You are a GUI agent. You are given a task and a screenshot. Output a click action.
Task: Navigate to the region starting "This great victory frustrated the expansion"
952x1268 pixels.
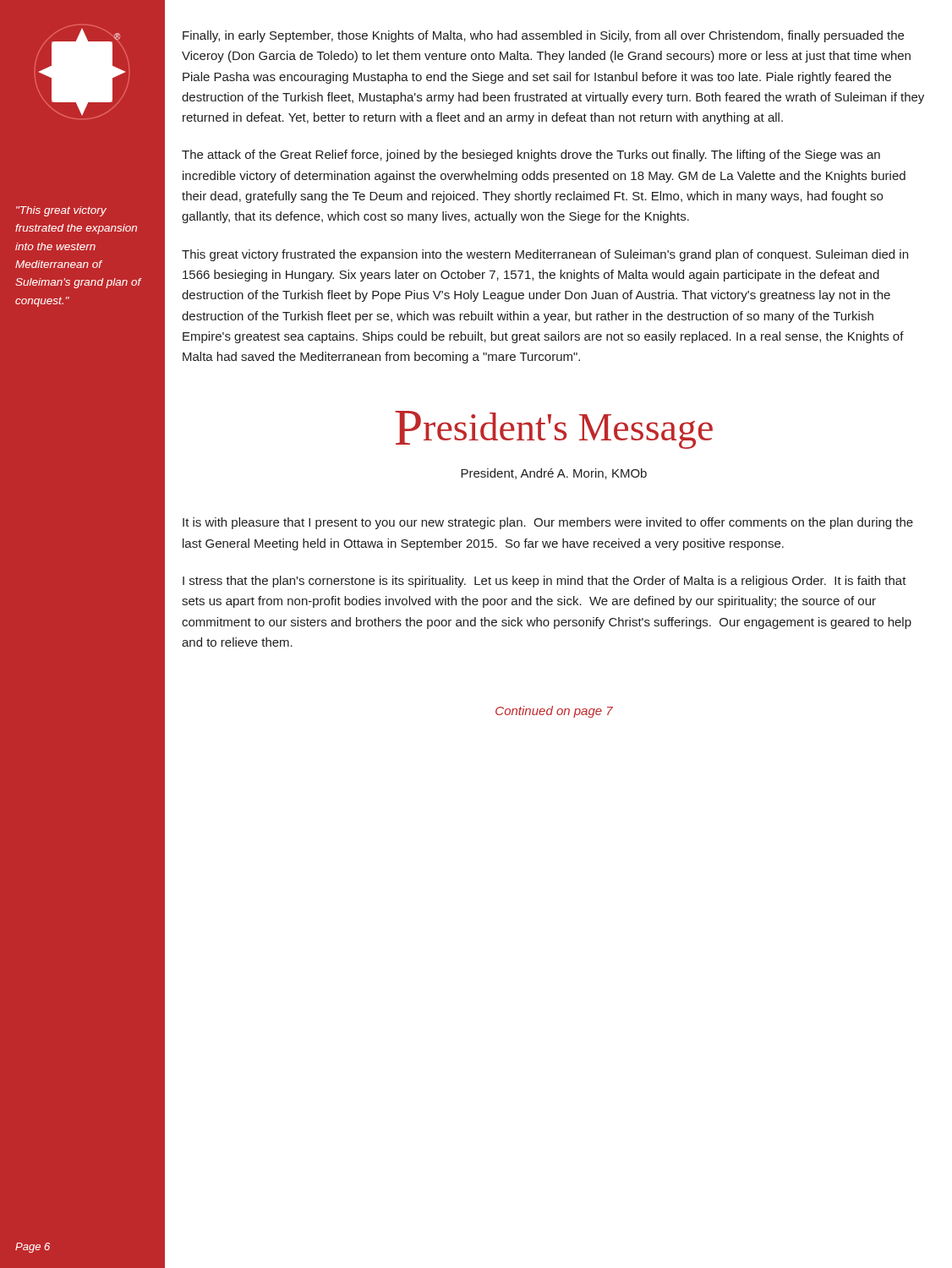coord(545,305)
